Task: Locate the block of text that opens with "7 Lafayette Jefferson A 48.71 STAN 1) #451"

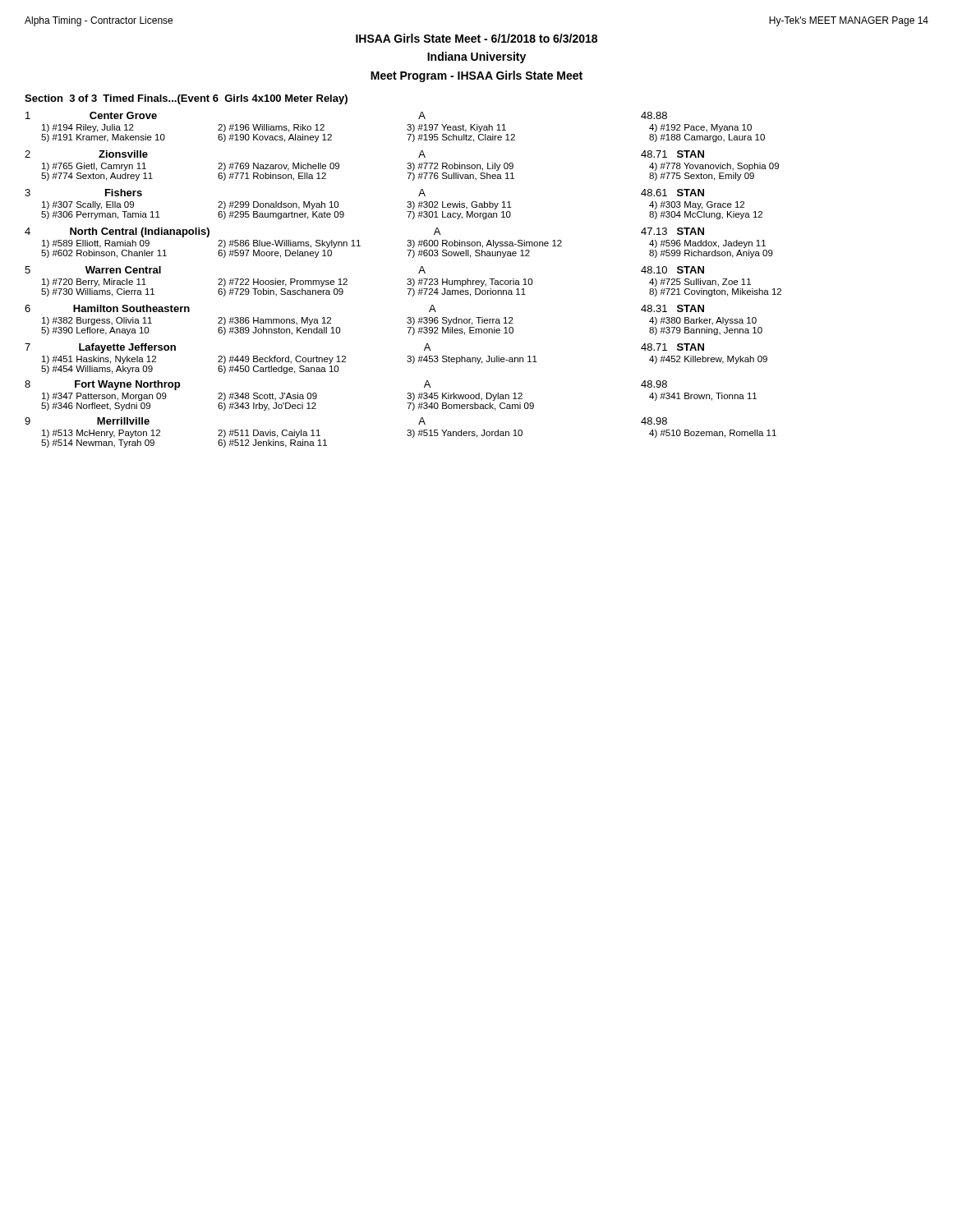Action: coord(476,357)
